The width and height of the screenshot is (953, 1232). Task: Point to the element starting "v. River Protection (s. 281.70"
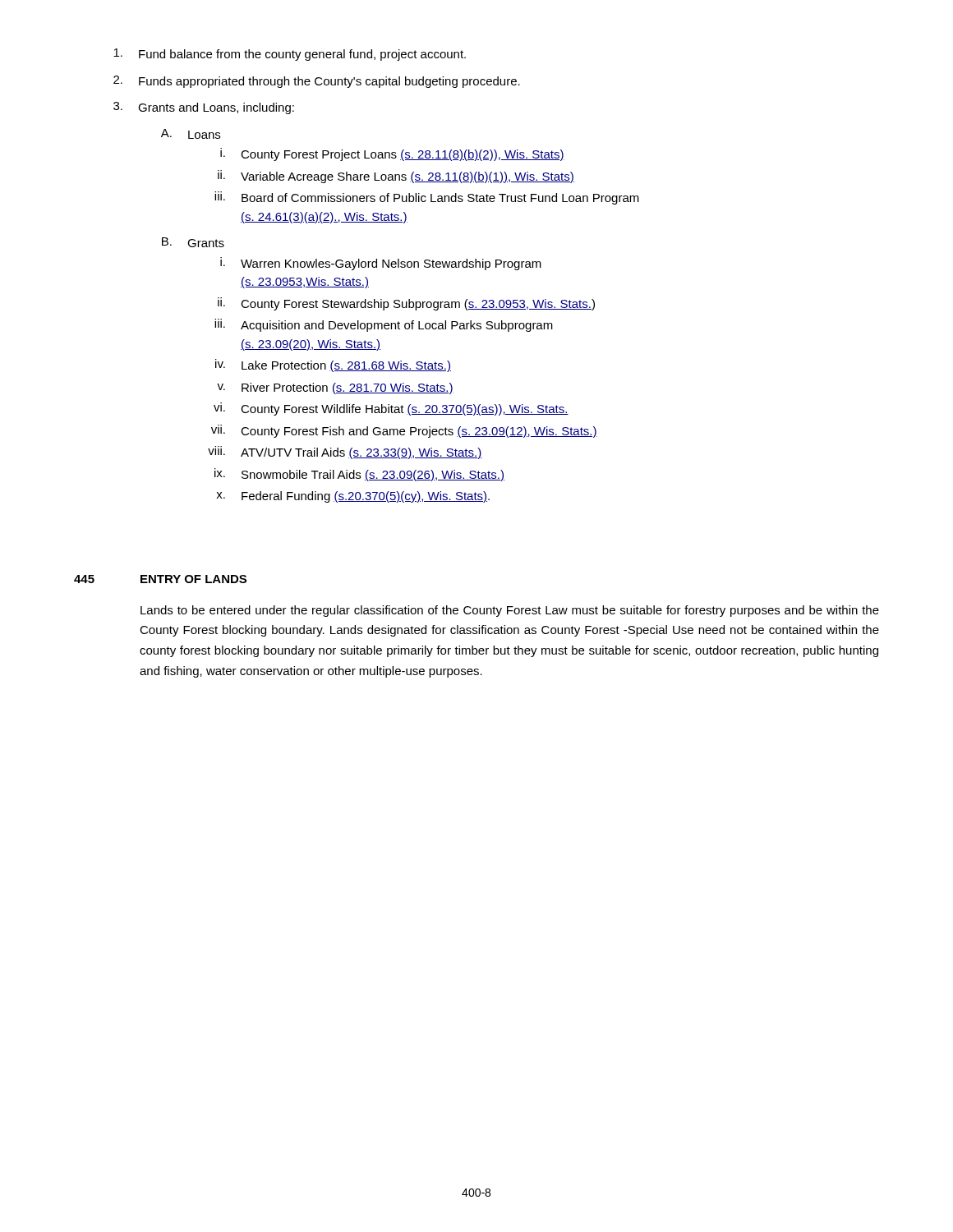335,388
